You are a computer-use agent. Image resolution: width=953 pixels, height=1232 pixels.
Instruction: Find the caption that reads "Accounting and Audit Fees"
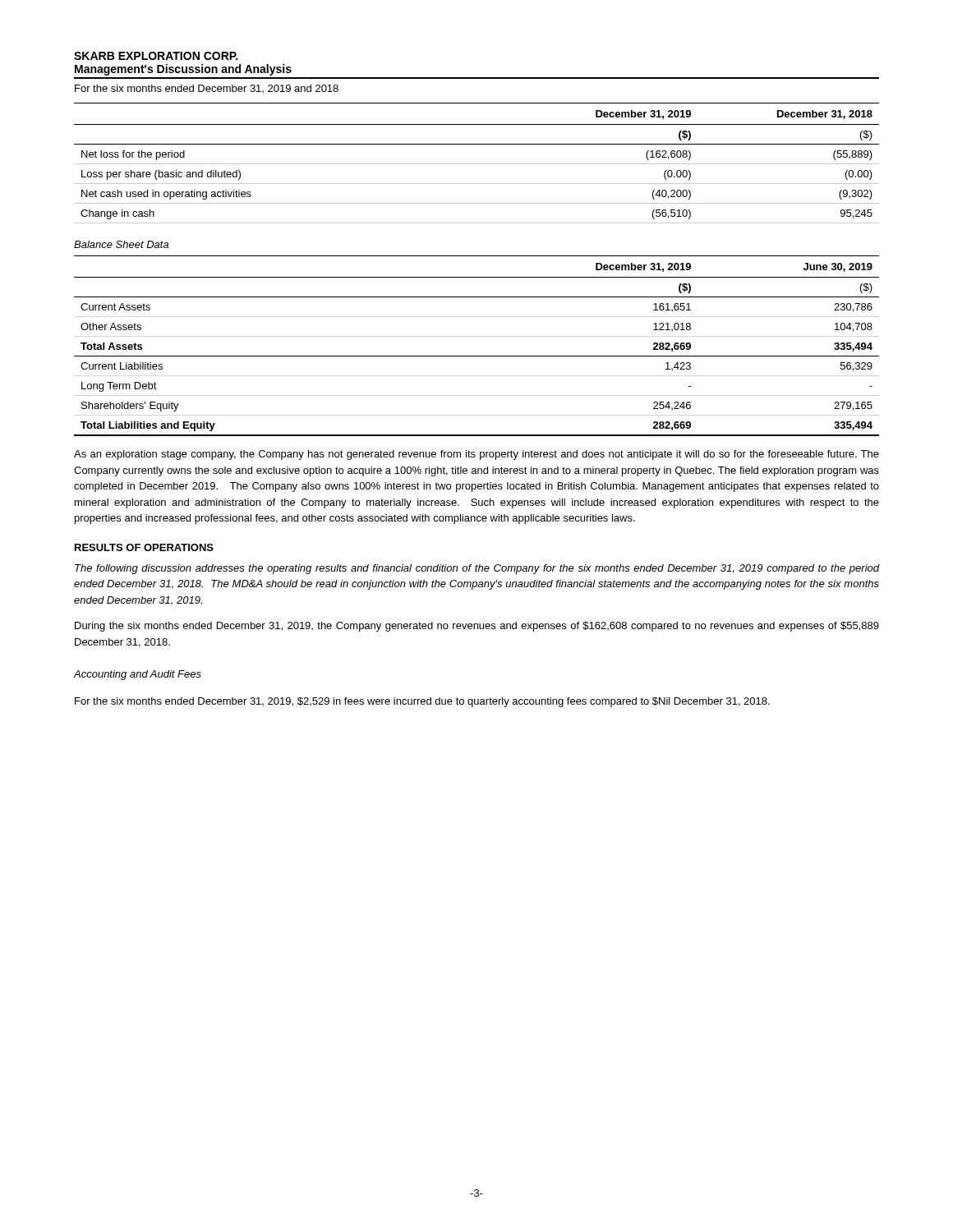[138, 674]
